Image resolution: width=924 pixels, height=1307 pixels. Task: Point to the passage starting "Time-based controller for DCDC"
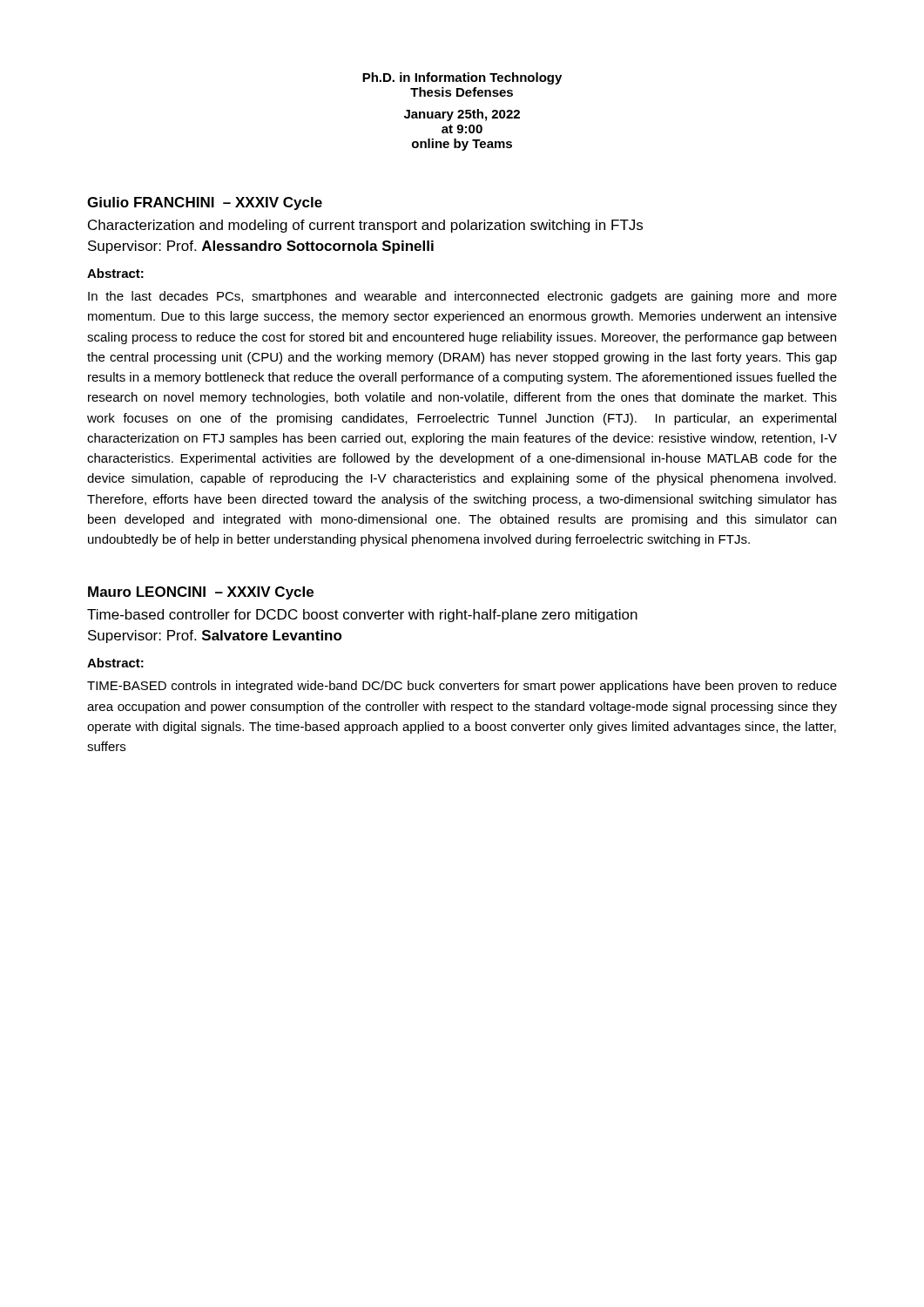click(362, 615)
